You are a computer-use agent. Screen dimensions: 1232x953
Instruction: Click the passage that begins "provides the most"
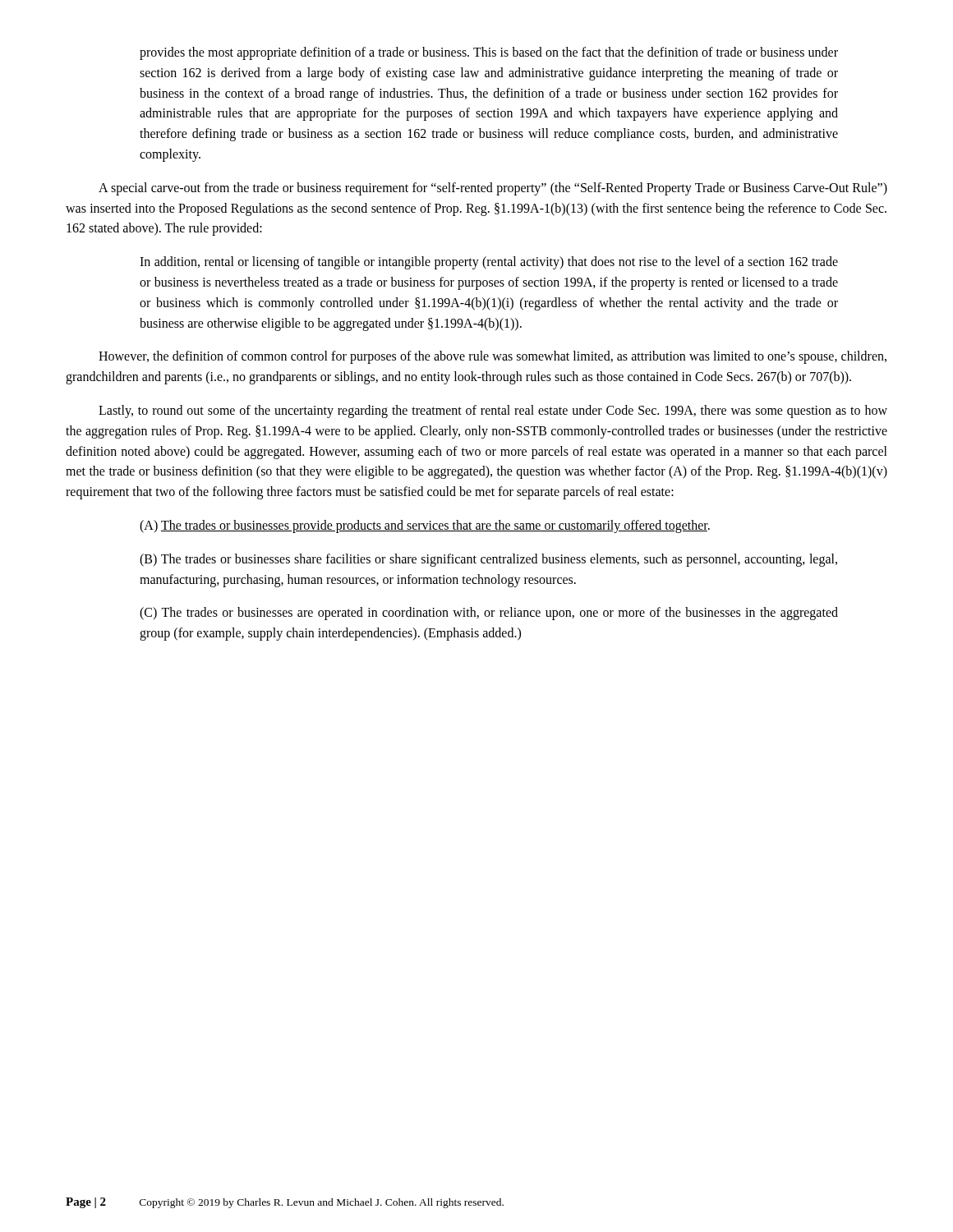[x=489, y=104]
